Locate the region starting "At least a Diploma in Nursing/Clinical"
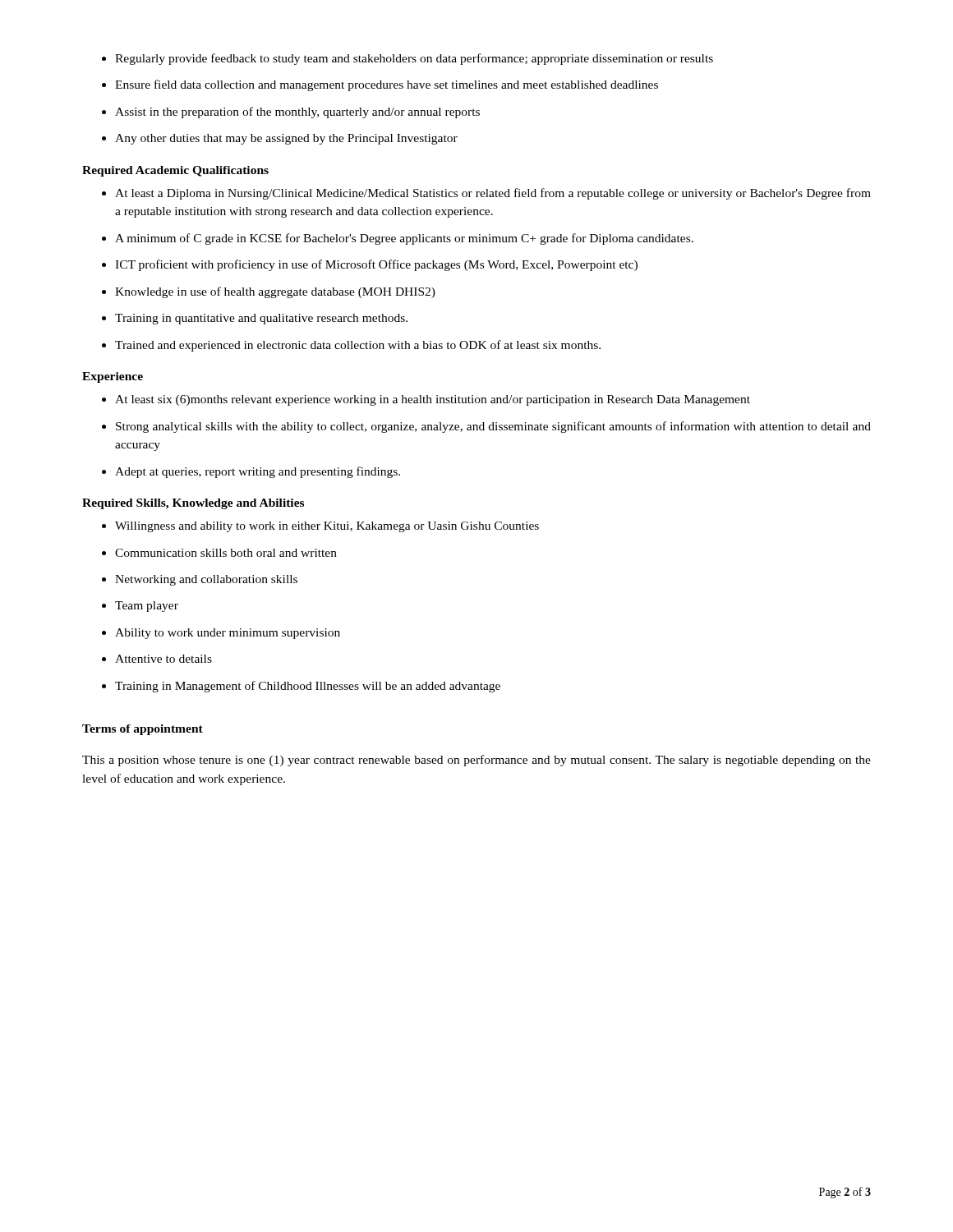Screen dimensions: 1232x953 point(485,202)
